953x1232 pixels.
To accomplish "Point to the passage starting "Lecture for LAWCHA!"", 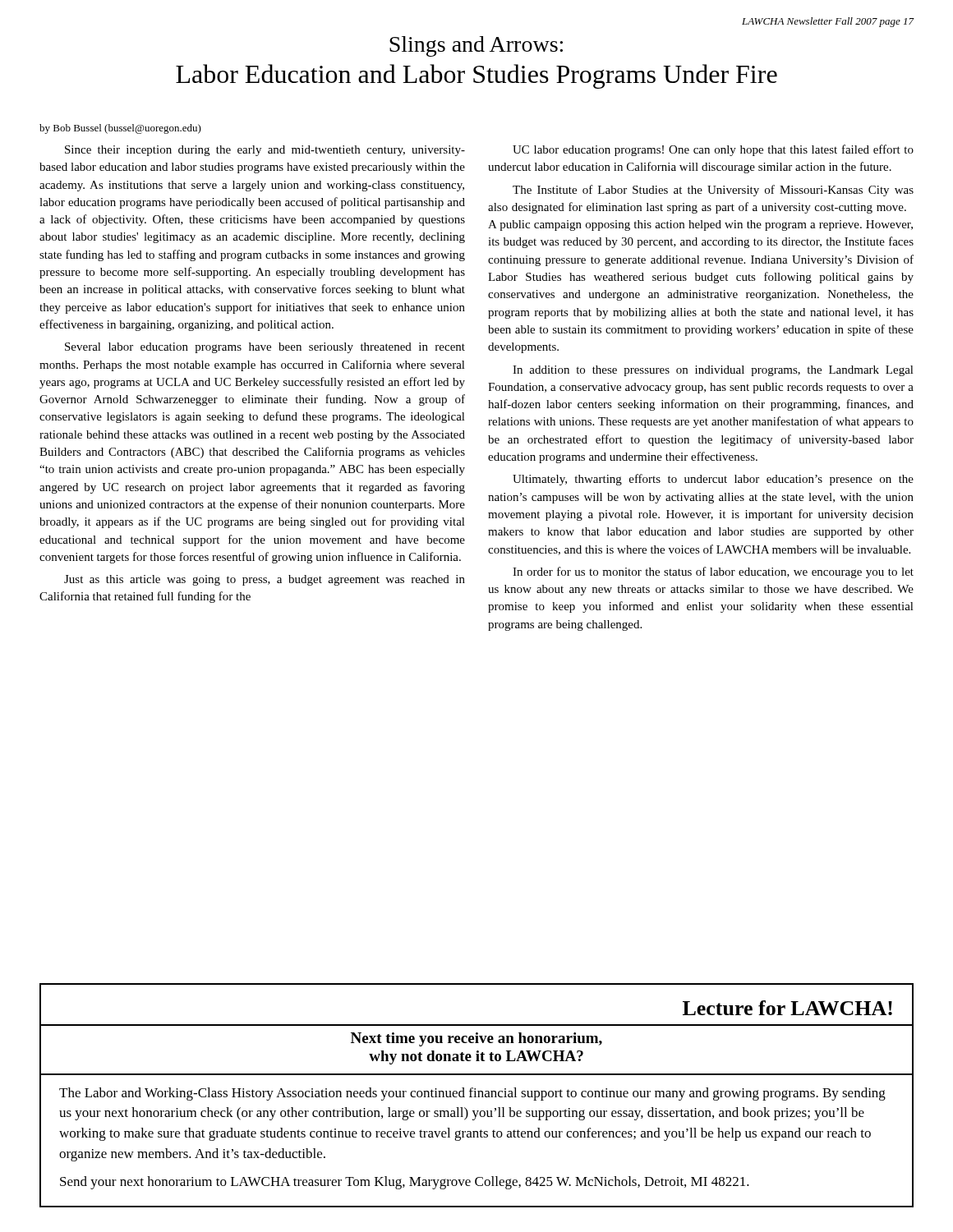I will coord(788,1008).
